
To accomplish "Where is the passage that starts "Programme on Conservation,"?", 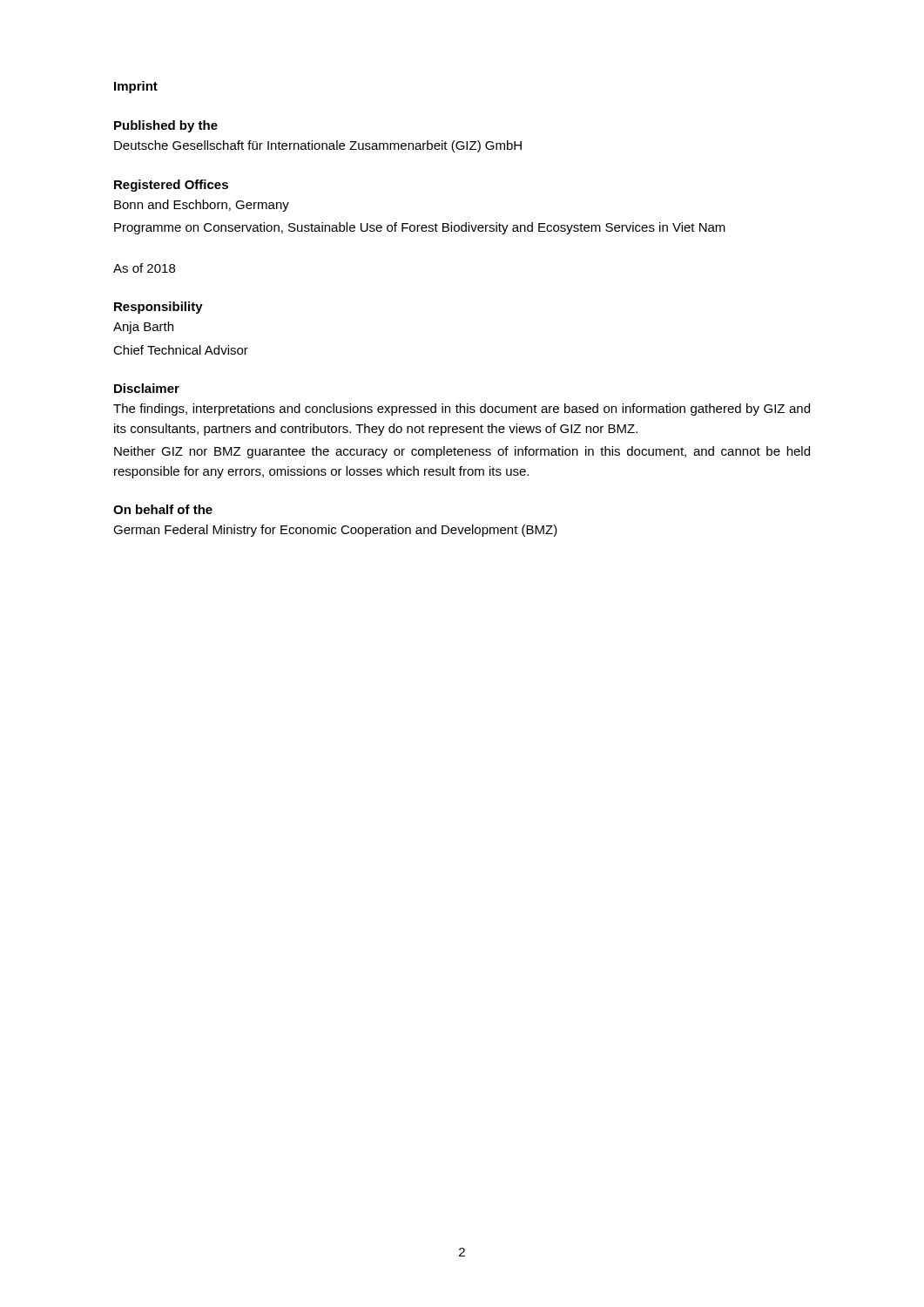I will coord(419,227).
